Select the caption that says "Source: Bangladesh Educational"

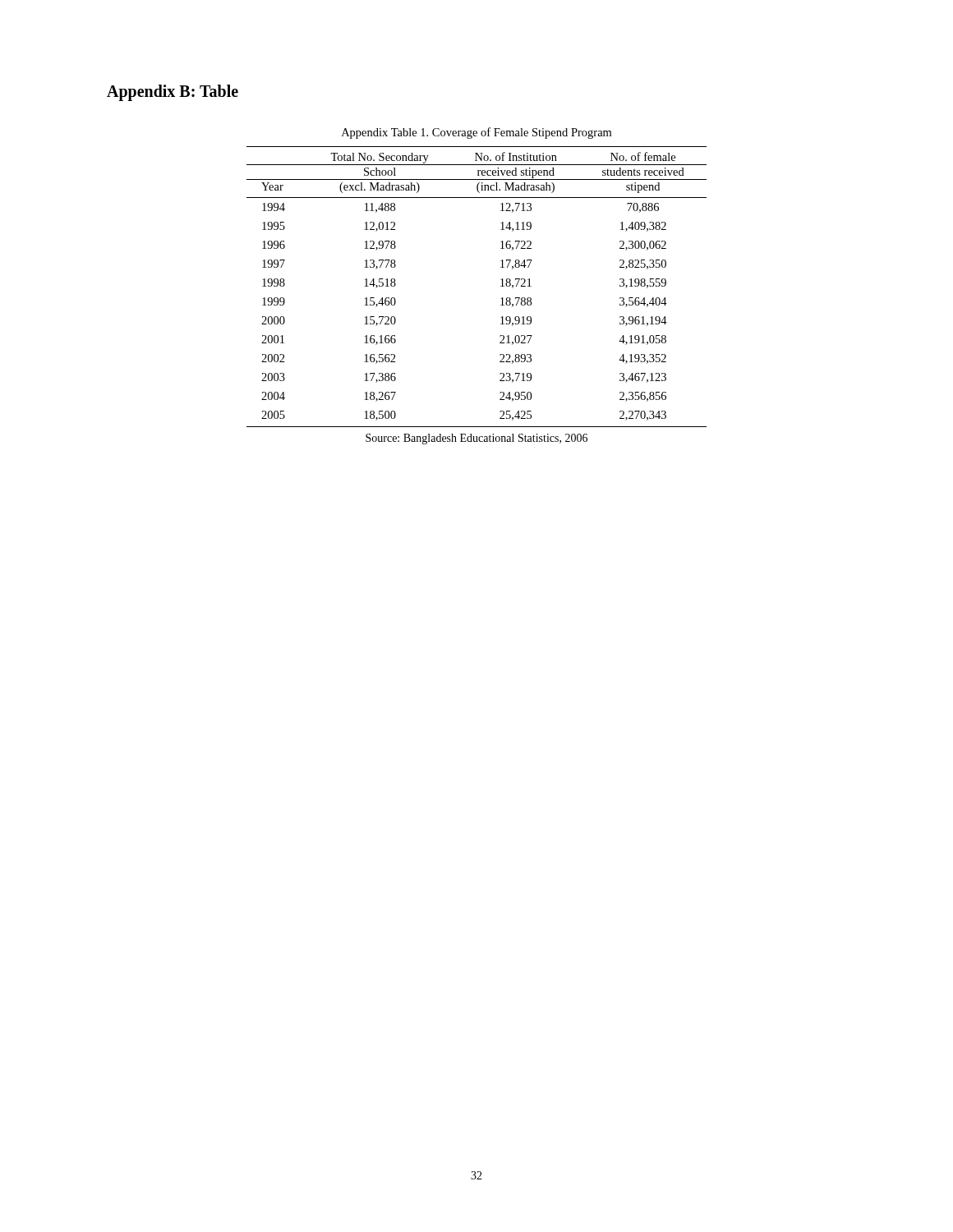[x=476, y=438]
